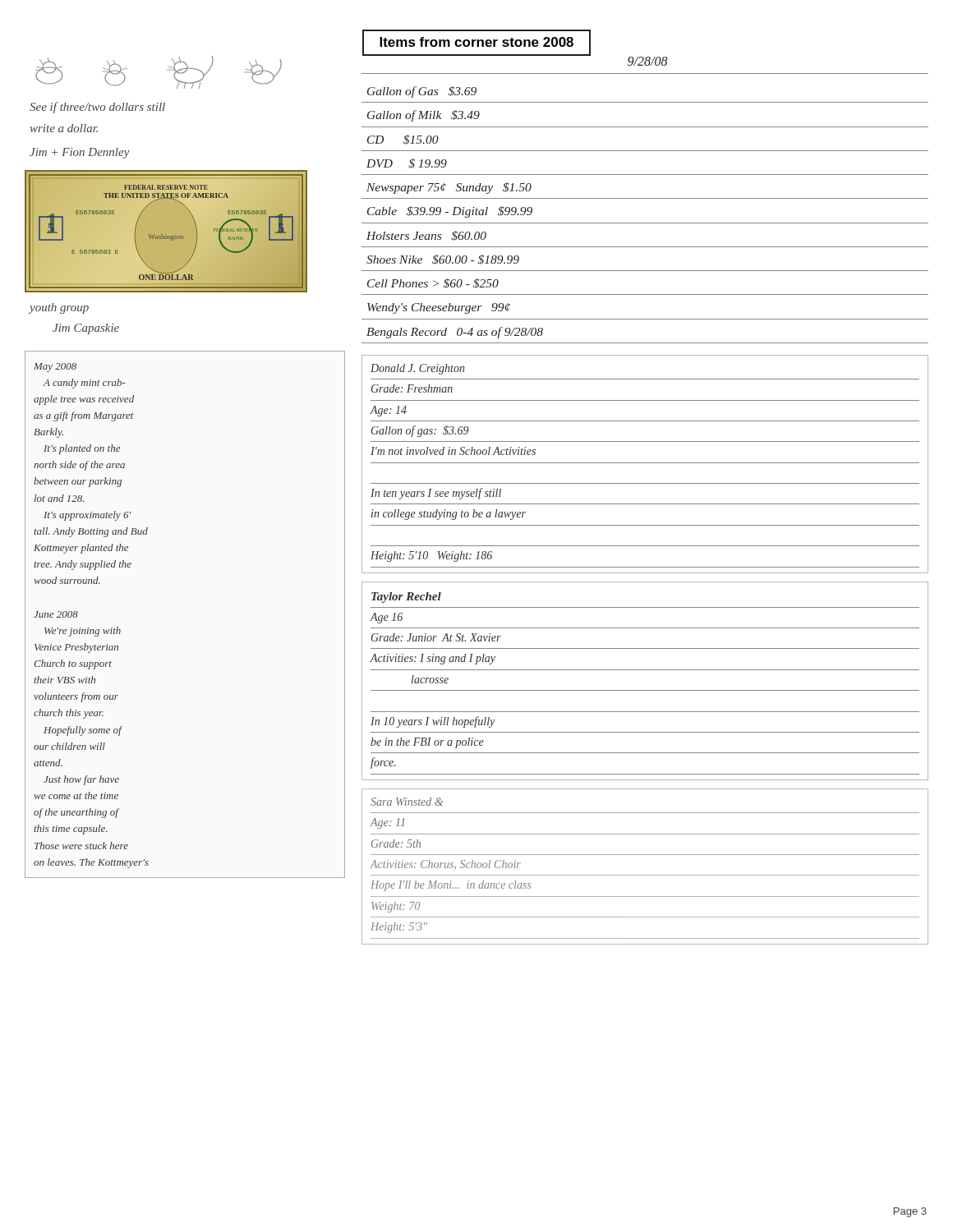This screenshot has width=953, height=1232.
Task: Click on the text block with the text "Taylor Rechel Age 16"
Action: (645, 680)
